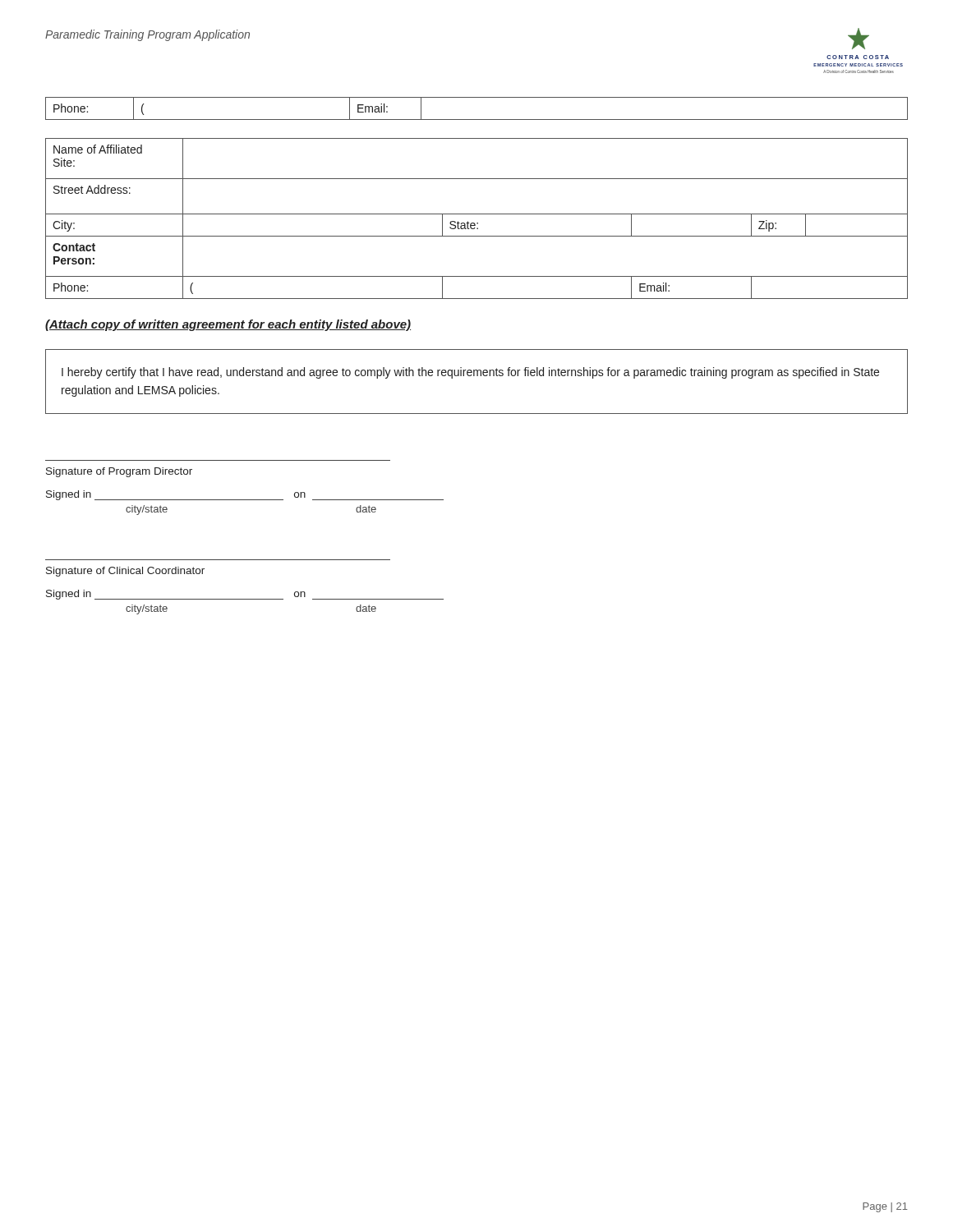This screenshot has width=953, height=1232.
Task: Find the table that mentions "Name of Affiliated"
Action: (476, 218)
